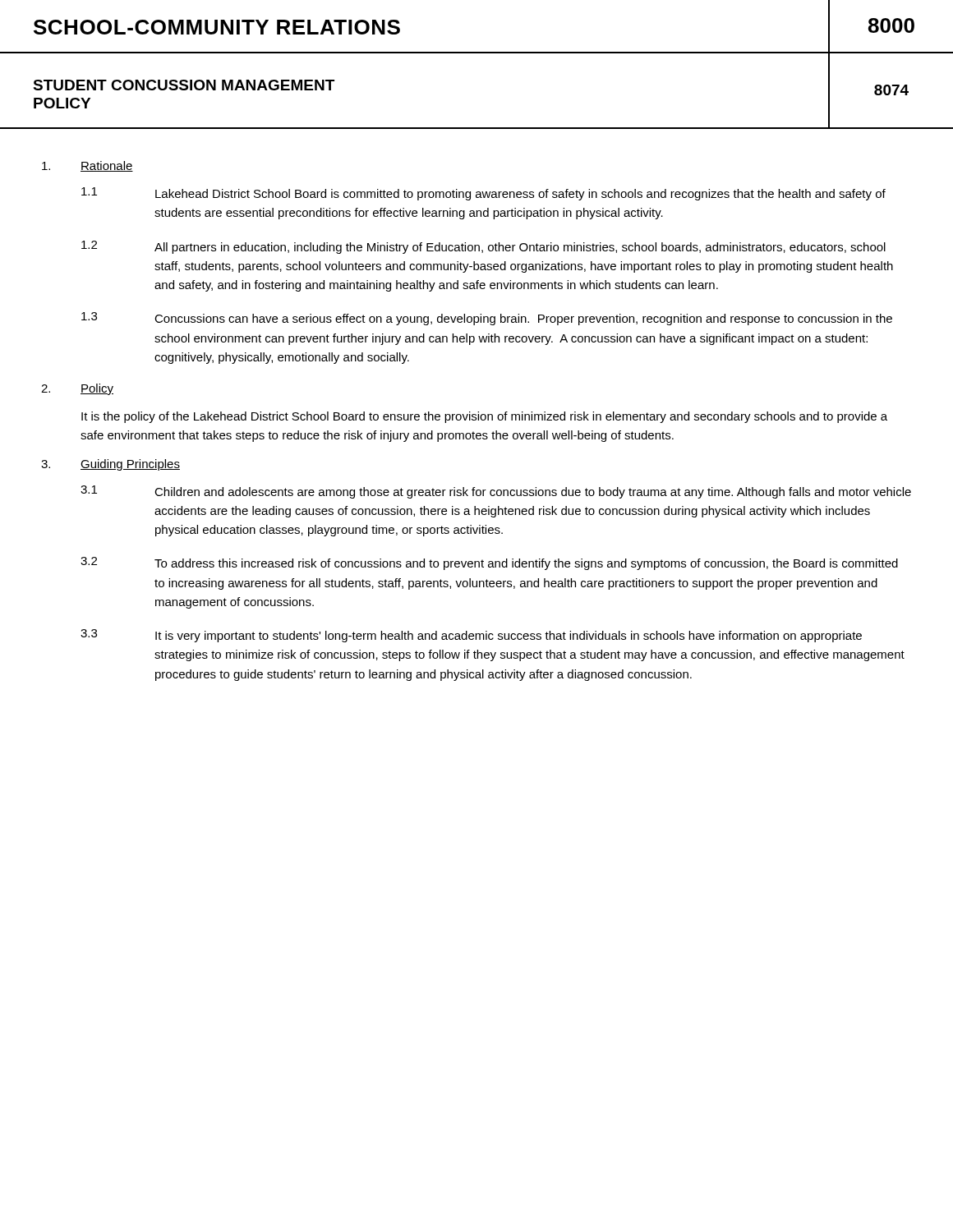Click the passage that begins "To address this increased"

(x=526, y=582)
